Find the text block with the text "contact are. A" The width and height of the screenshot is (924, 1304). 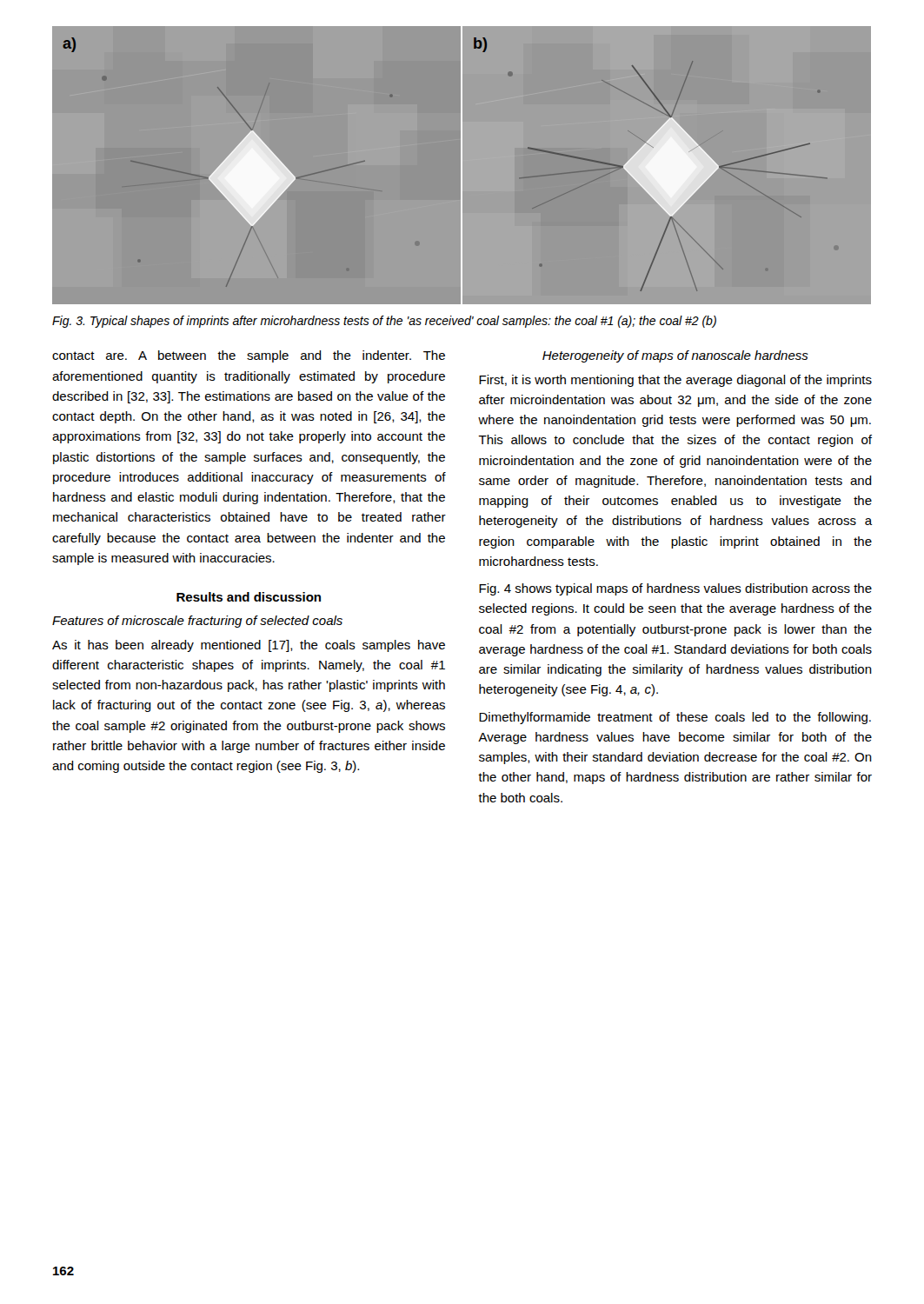pos(249,457)
